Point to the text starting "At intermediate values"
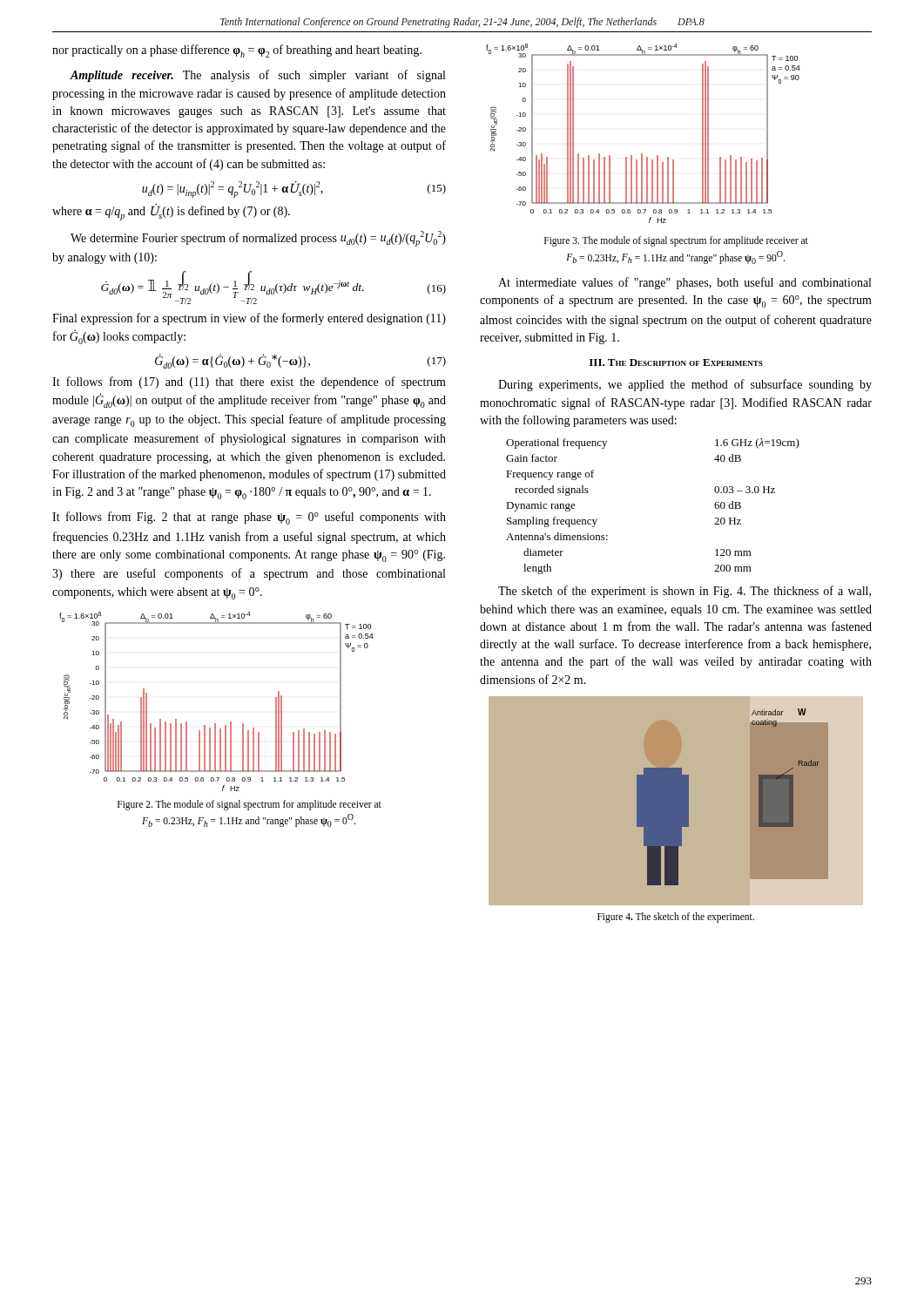This screenshot has width=924, height=1307. [x=676, y=311]
